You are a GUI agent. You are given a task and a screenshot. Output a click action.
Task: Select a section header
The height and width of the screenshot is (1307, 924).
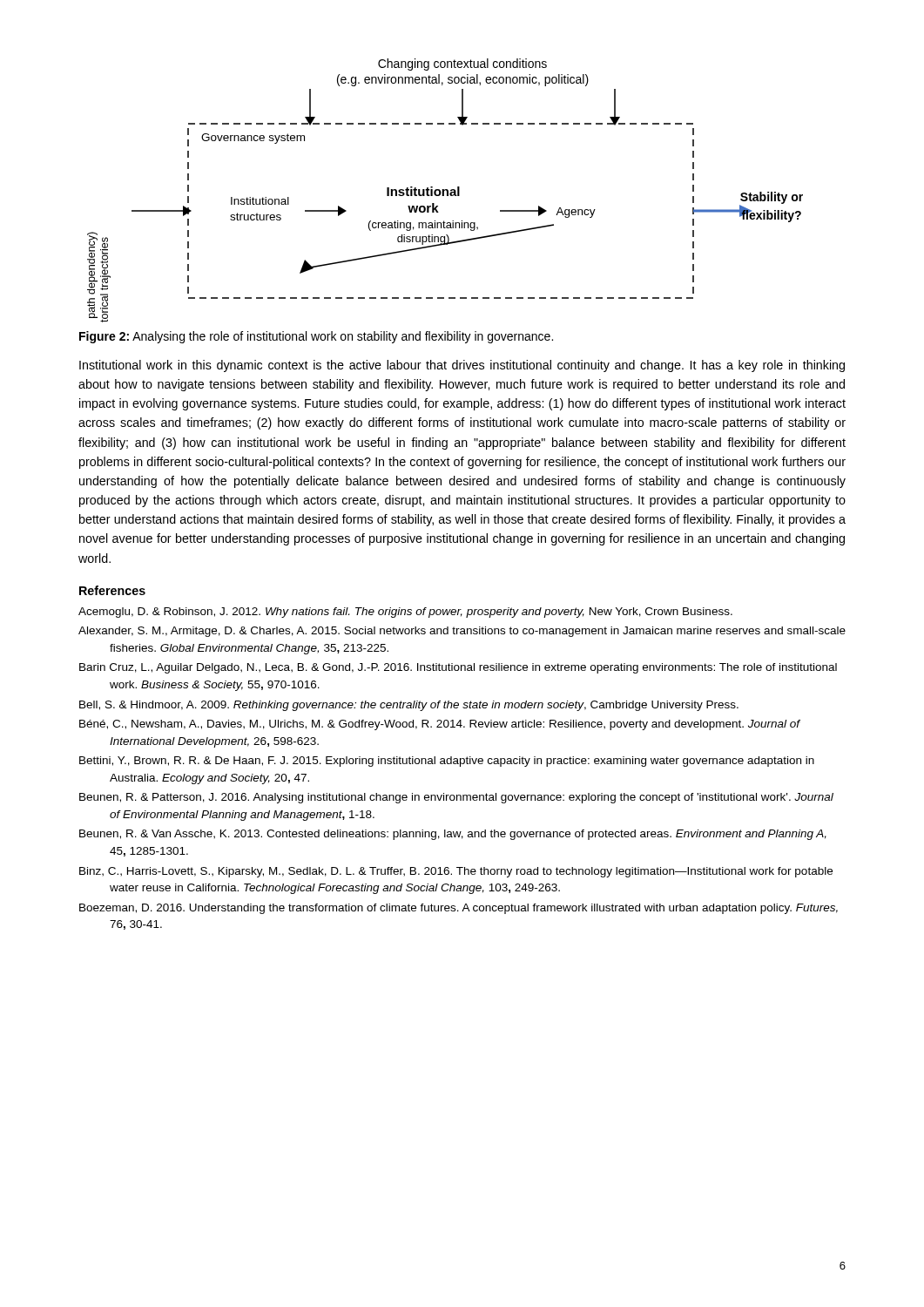coord(112,591)
